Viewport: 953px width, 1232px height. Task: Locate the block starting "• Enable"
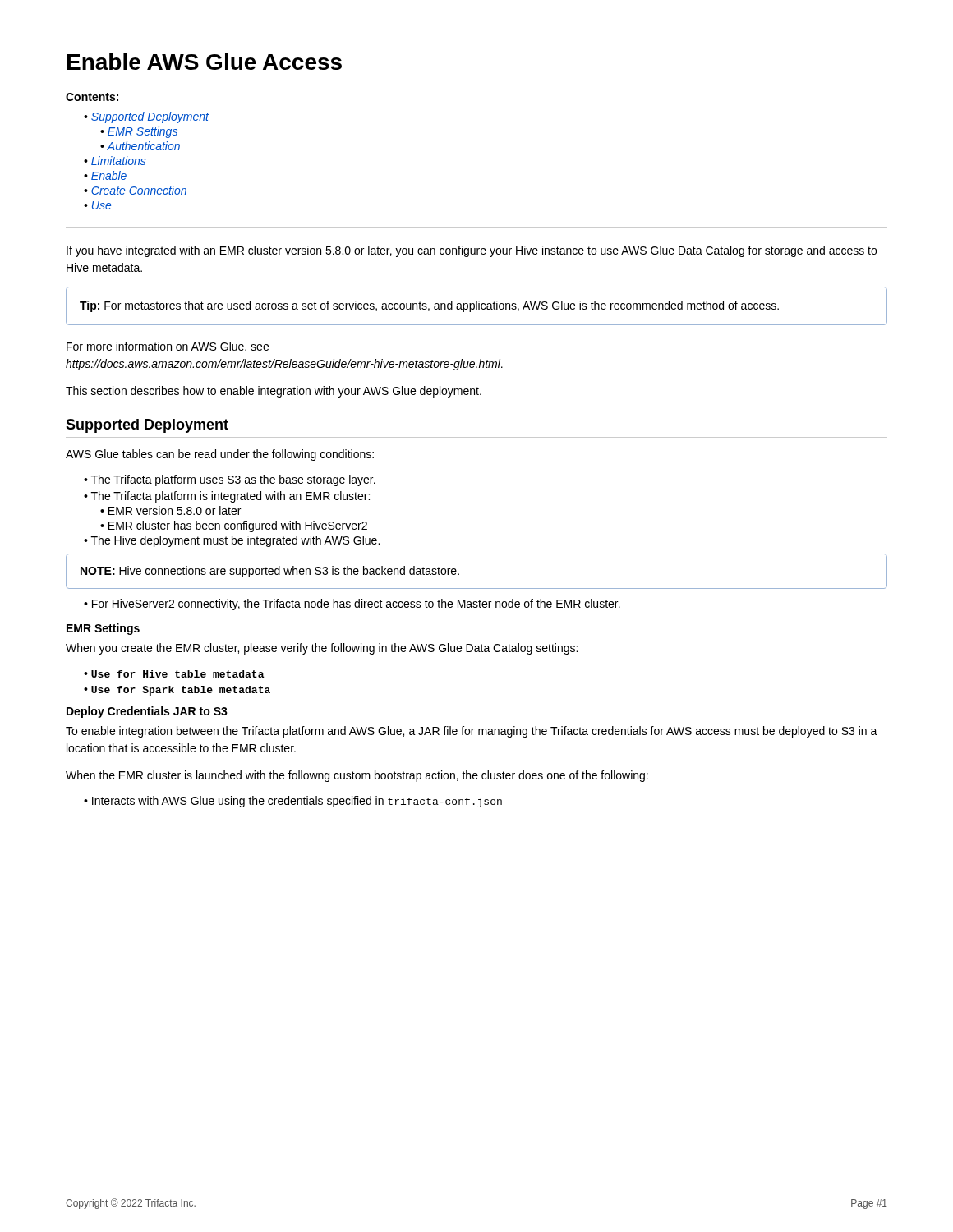[x=105, y=176]
